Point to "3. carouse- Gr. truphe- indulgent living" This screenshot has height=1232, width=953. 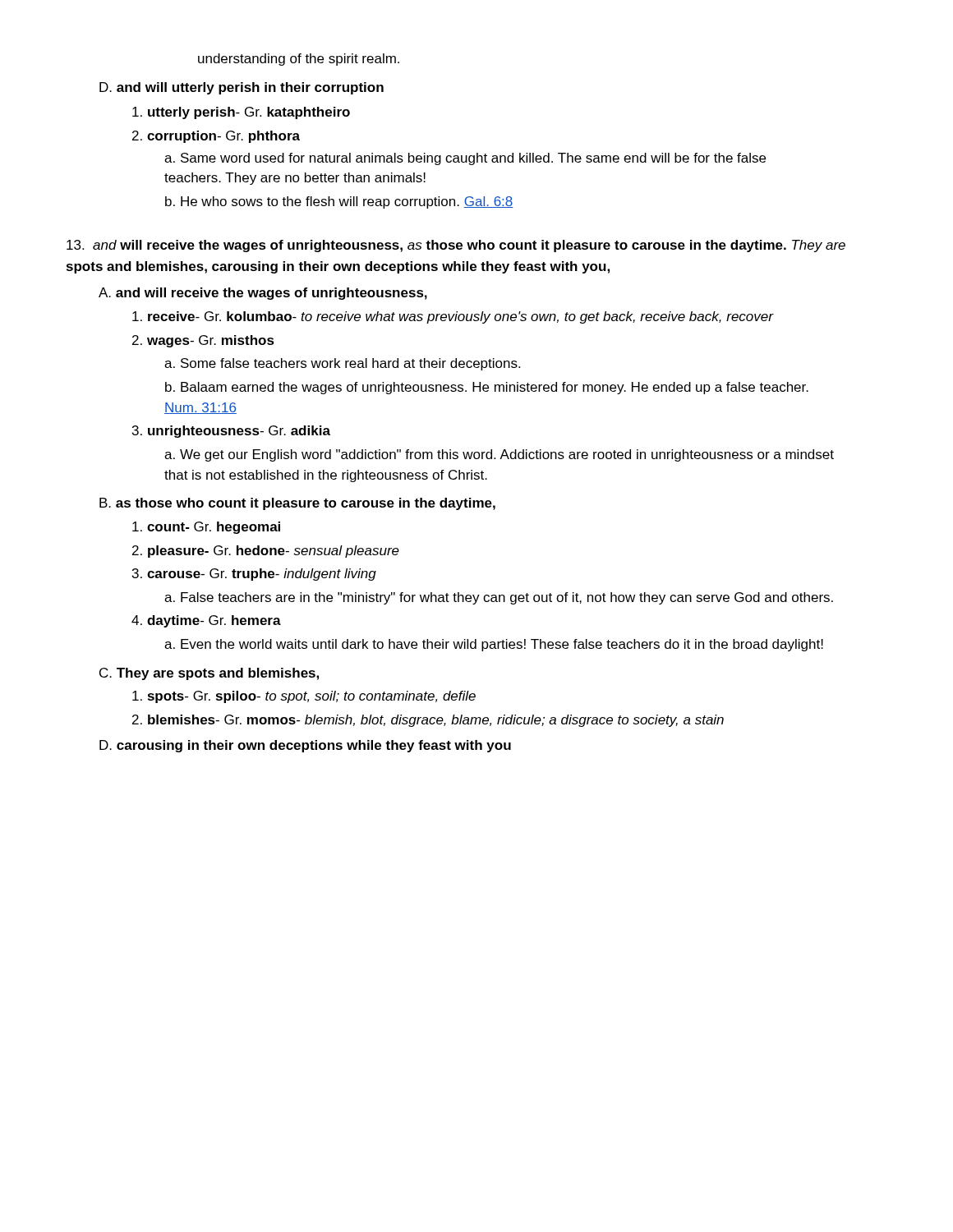tap(254, 574)
